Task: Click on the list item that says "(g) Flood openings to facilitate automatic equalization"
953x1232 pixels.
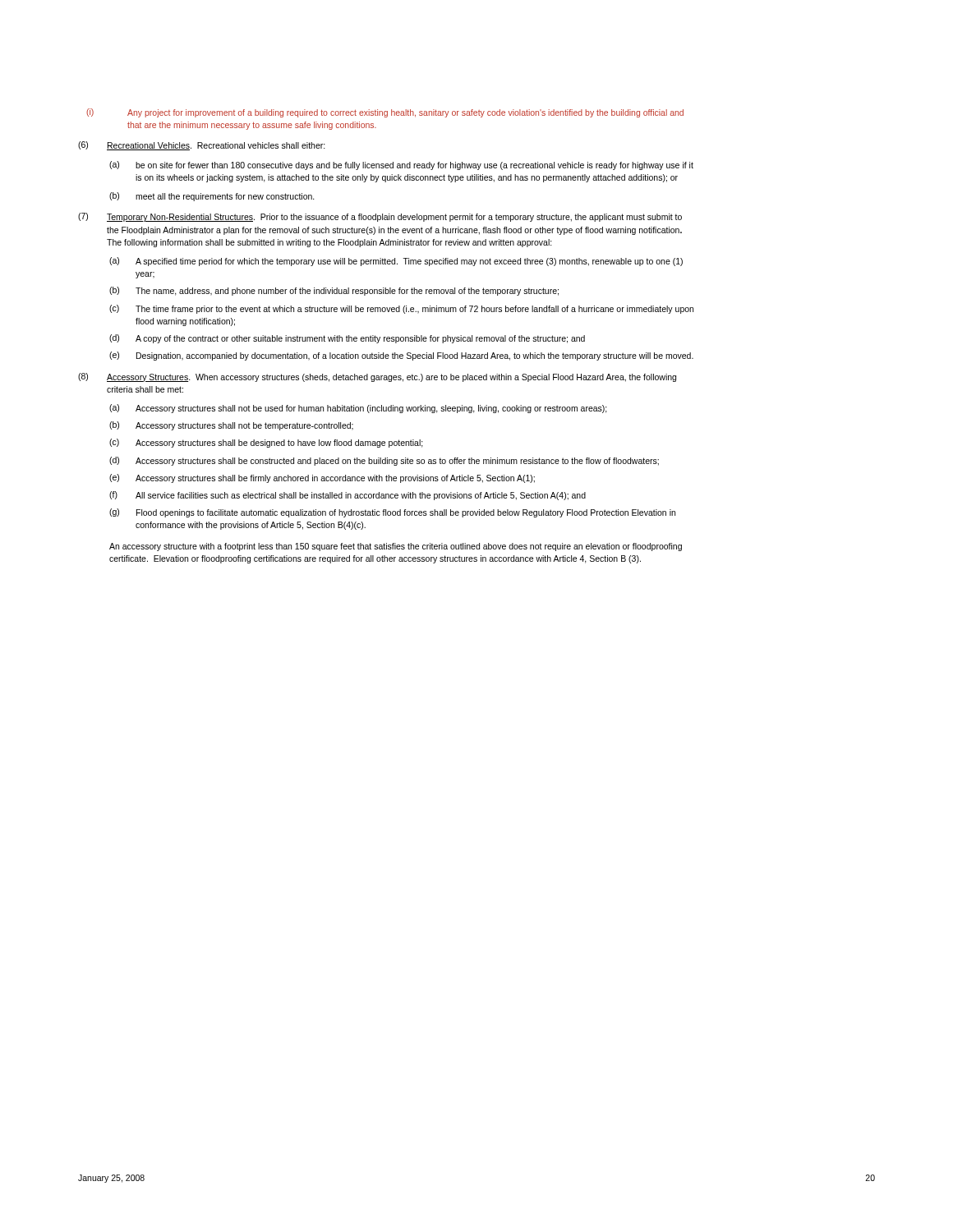Action: pyautogui.click(x=402, y=519)
